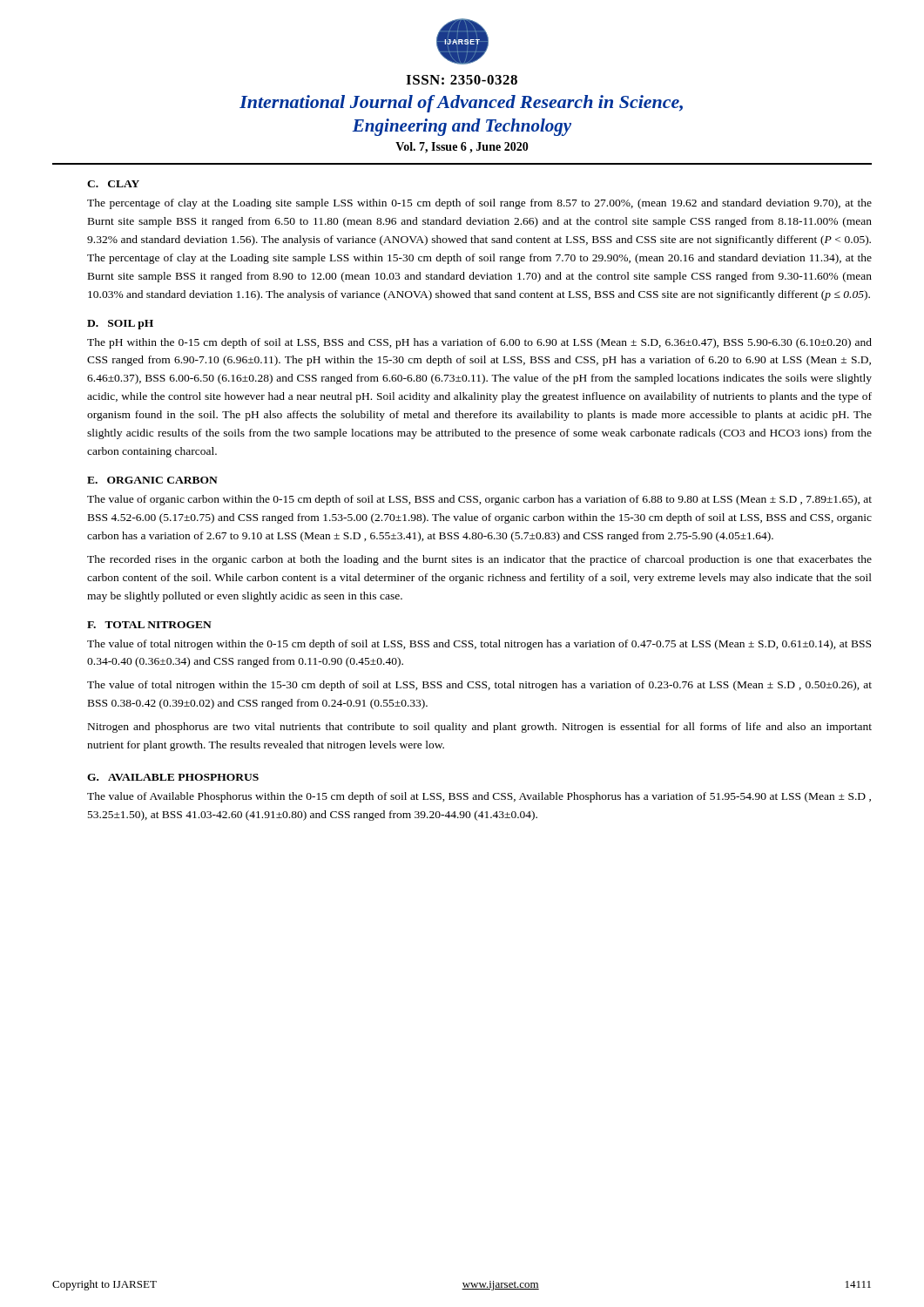This screenshot has height=1307, width=924.
Task: Find the logo
Action: 462,42
